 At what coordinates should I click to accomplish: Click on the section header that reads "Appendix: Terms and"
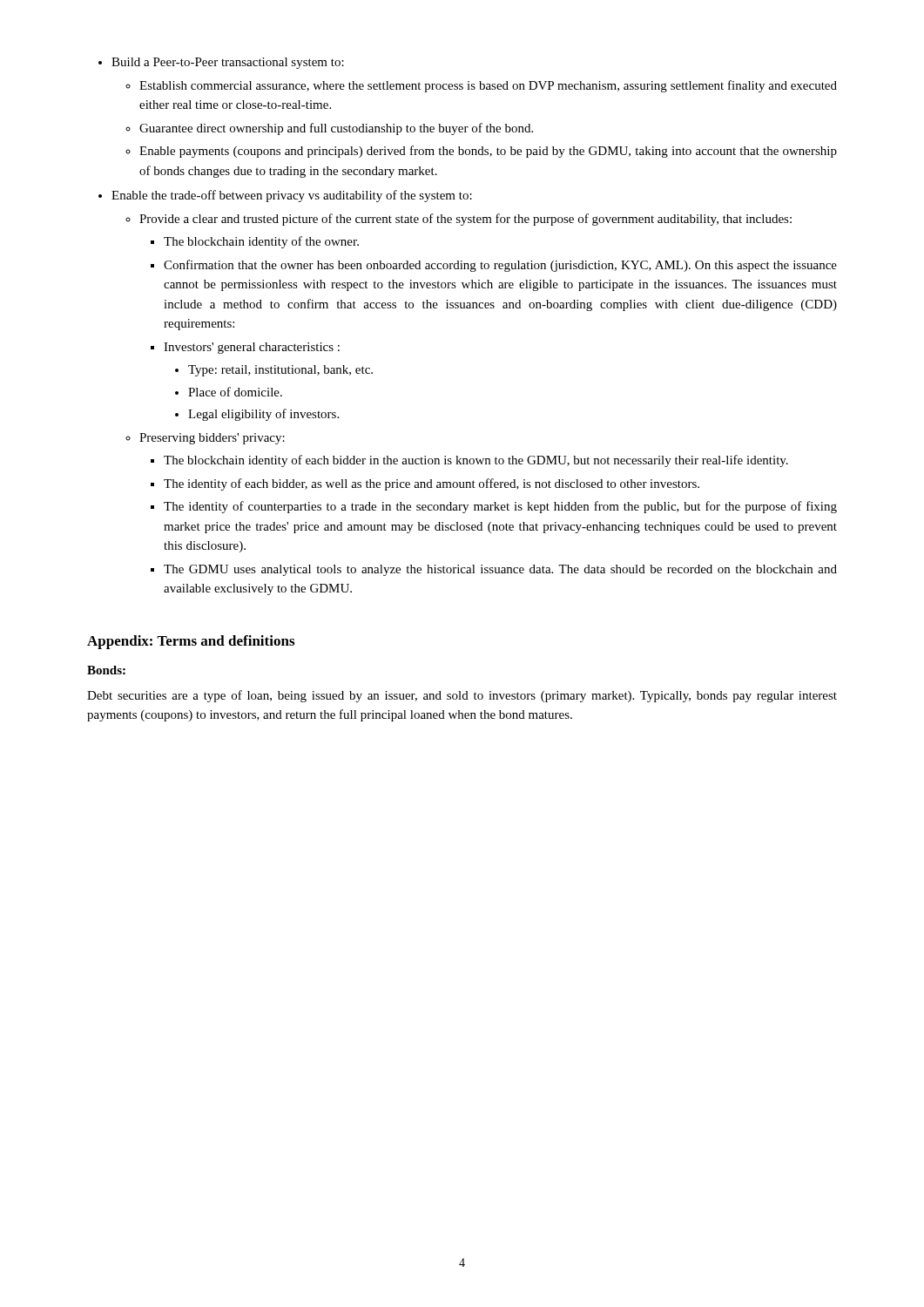[191, 640]
